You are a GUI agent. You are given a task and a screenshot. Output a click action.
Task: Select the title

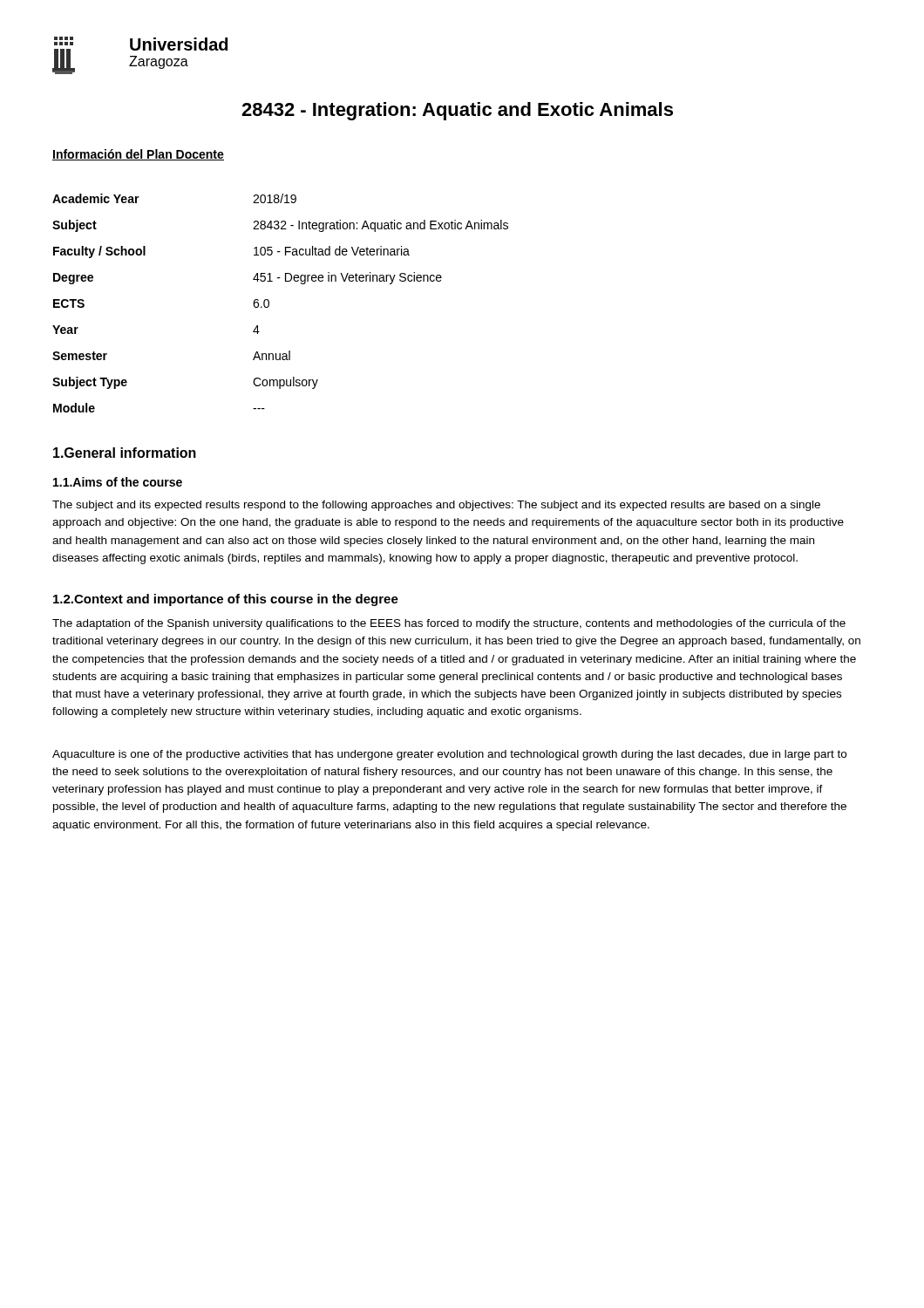click(458, 109)
